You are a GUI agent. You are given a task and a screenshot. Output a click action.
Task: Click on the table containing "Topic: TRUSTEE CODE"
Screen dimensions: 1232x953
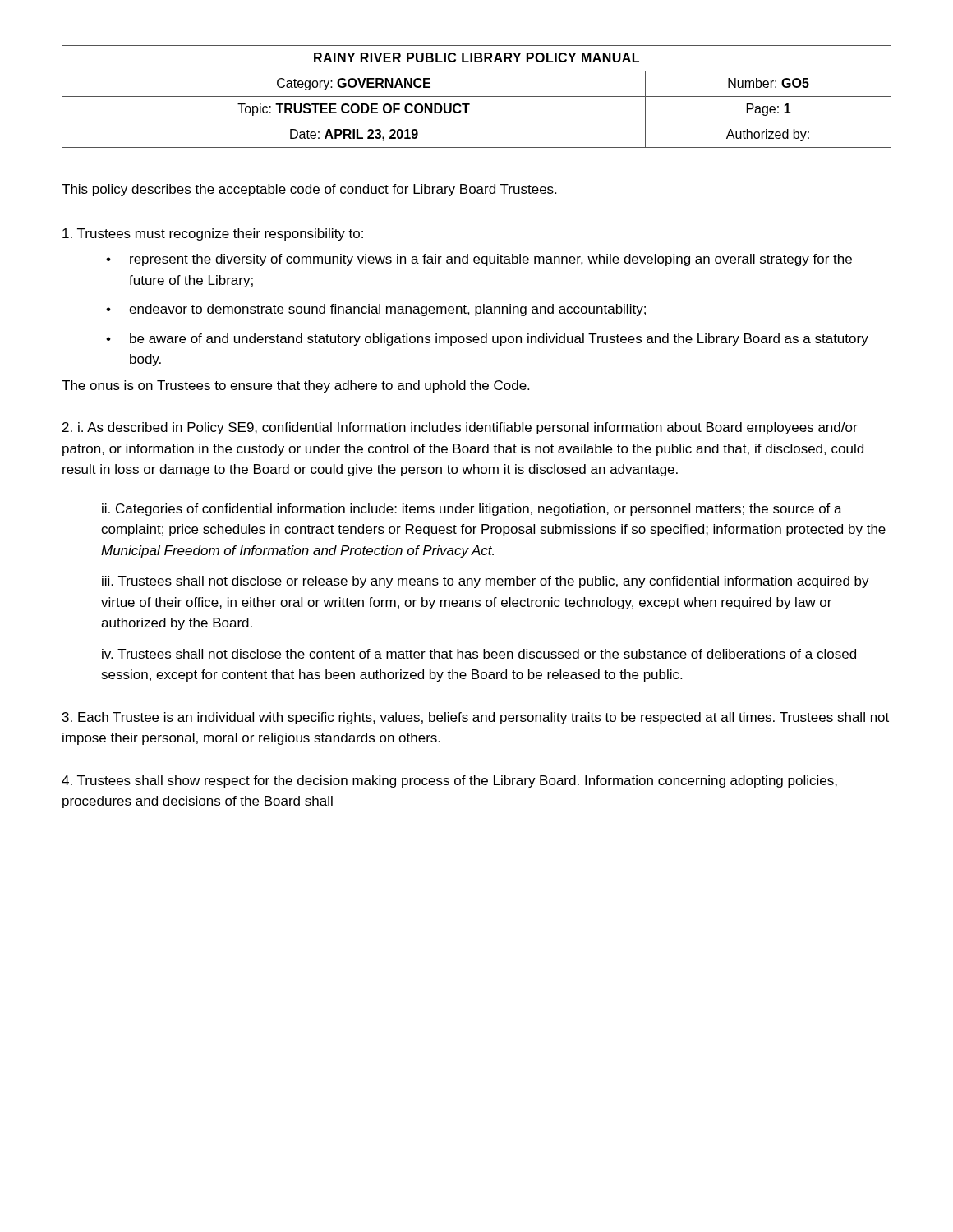(x=476, y=97)
